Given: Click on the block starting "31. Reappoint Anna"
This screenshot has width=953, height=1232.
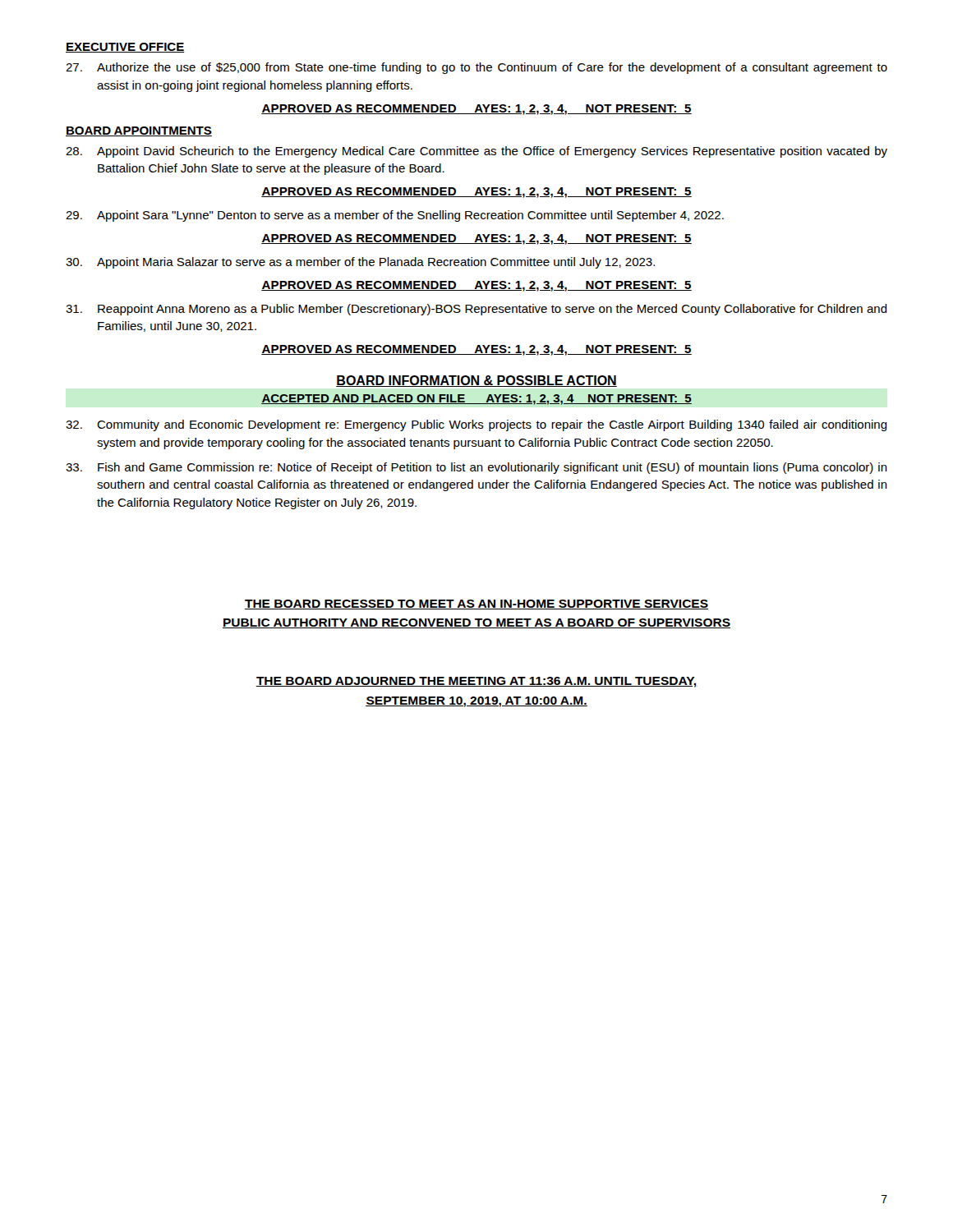Looking at the screenshot, I should click(x=476, y=317).
